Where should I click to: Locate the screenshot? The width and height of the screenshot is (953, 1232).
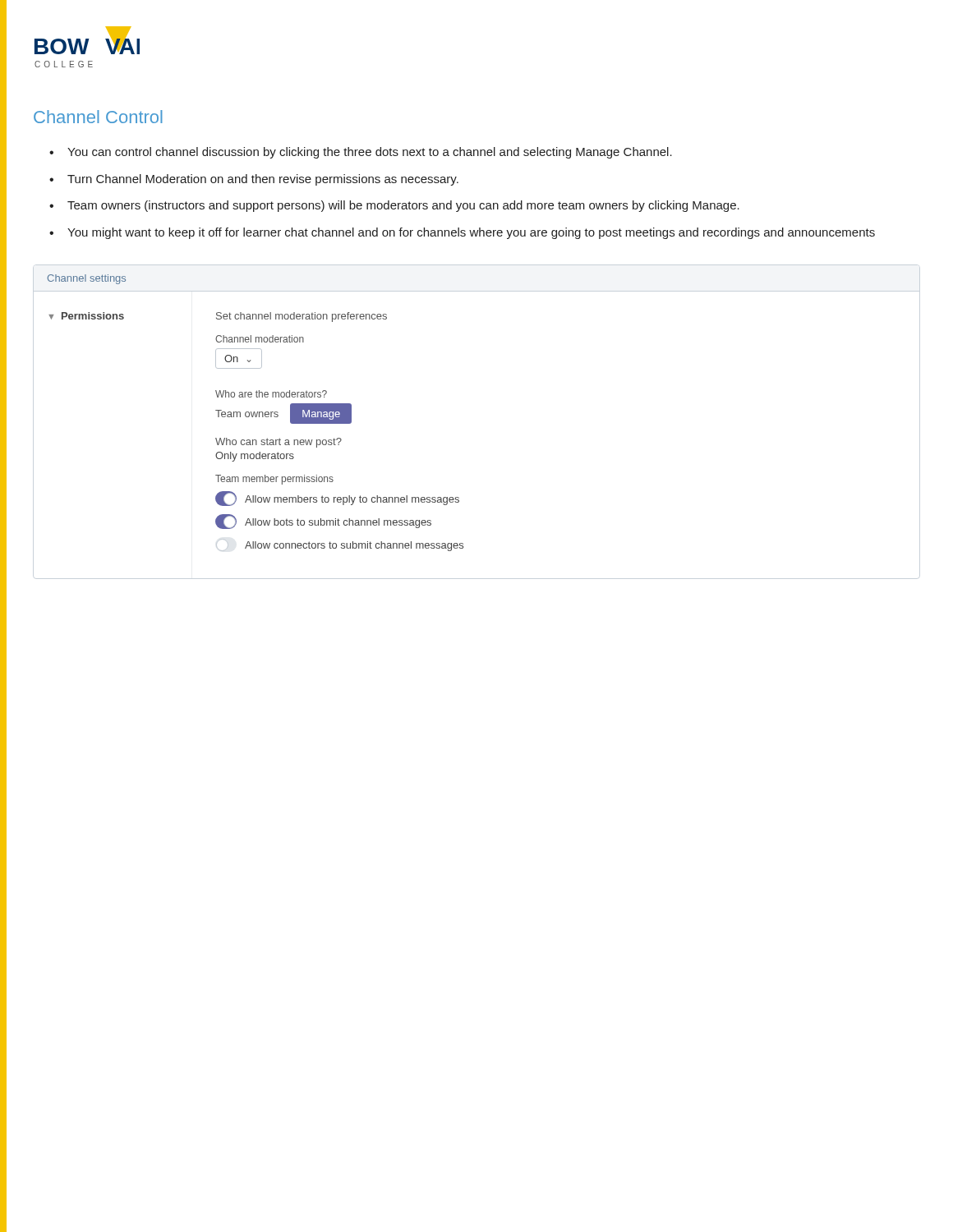[x=476, y=422]
